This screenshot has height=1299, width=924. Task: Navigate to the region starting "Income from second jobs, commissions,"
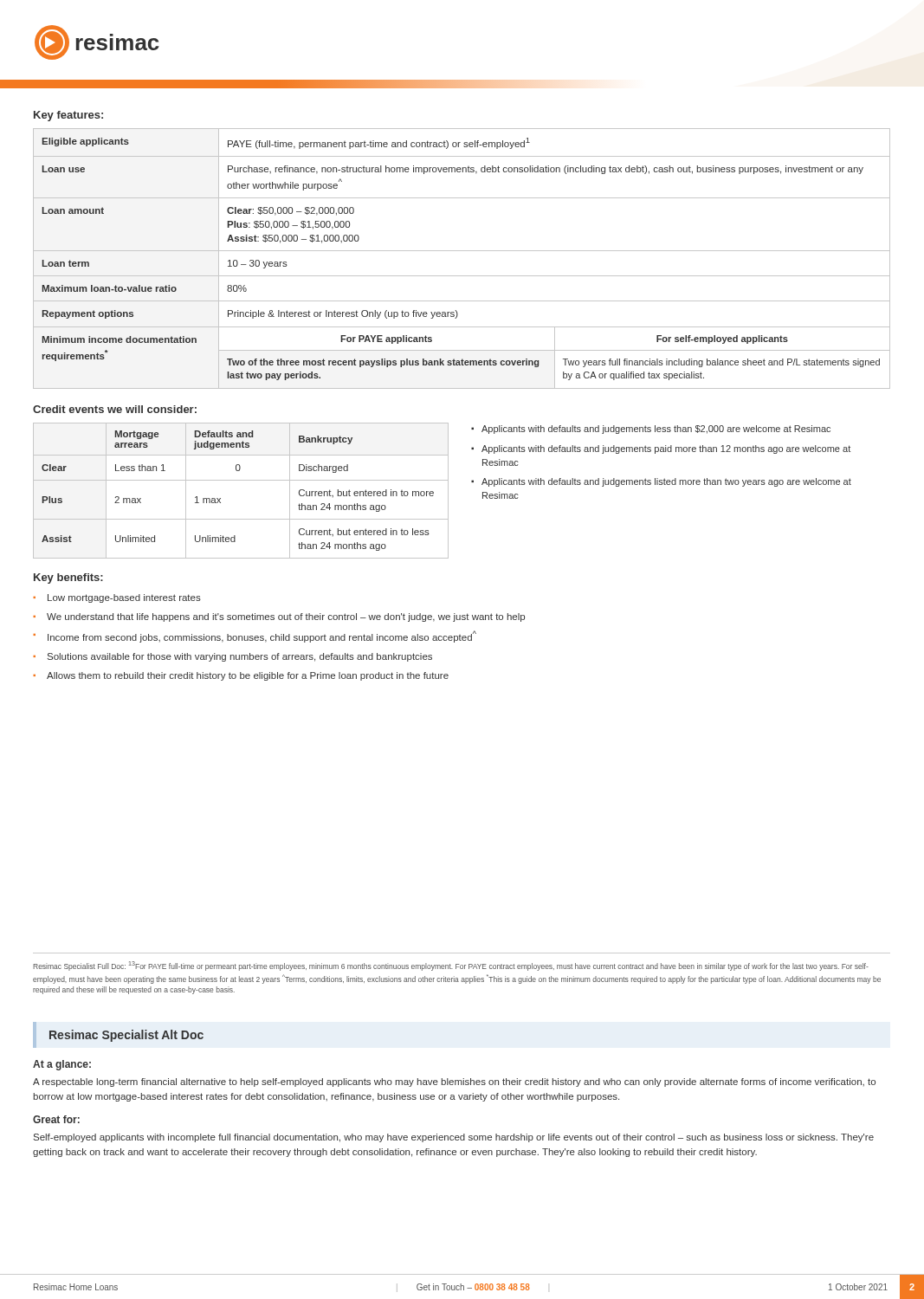tap(262, 636)
